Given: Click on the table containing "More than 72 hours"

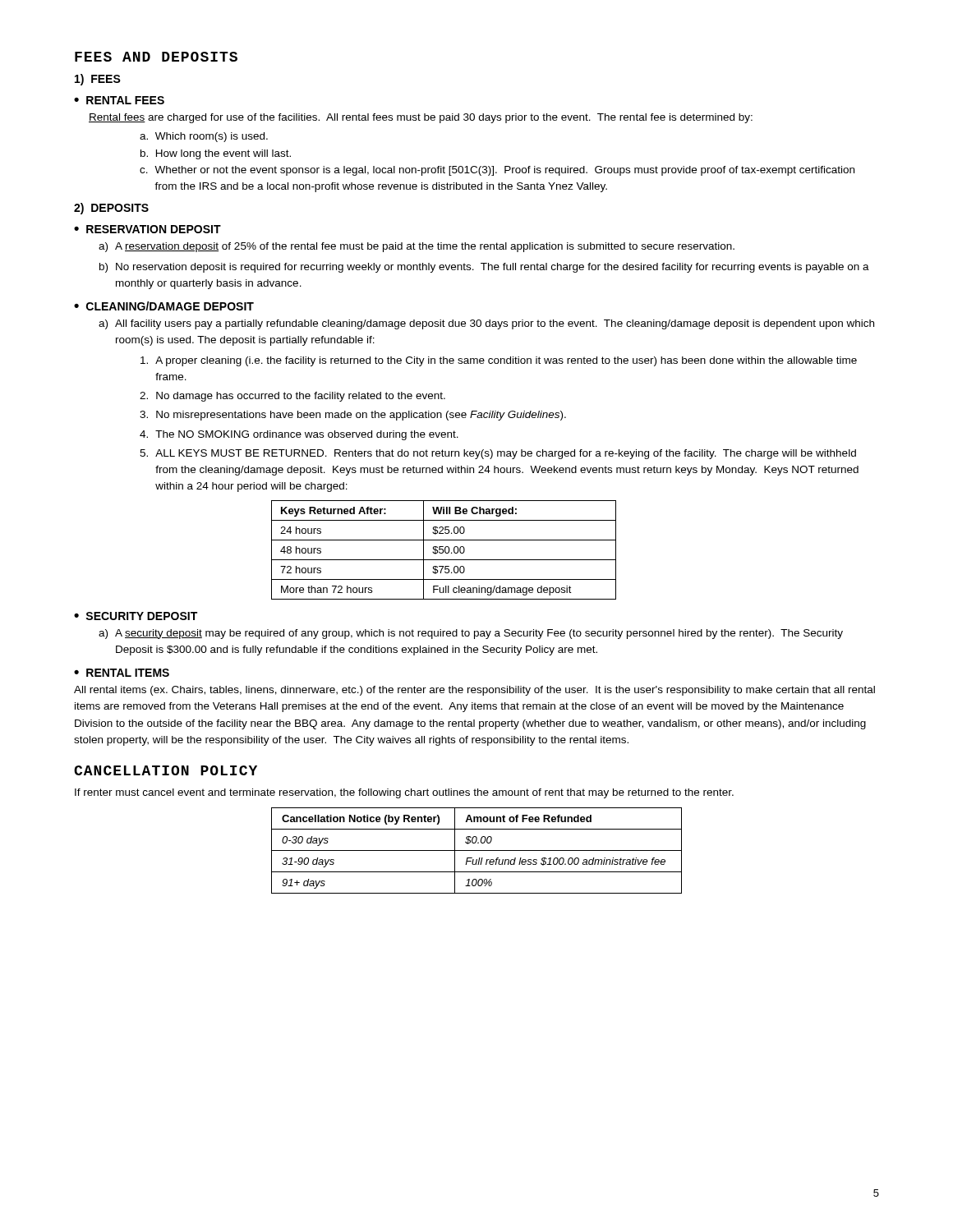Looking at the screenshot, I should click(x=526, y=549).
